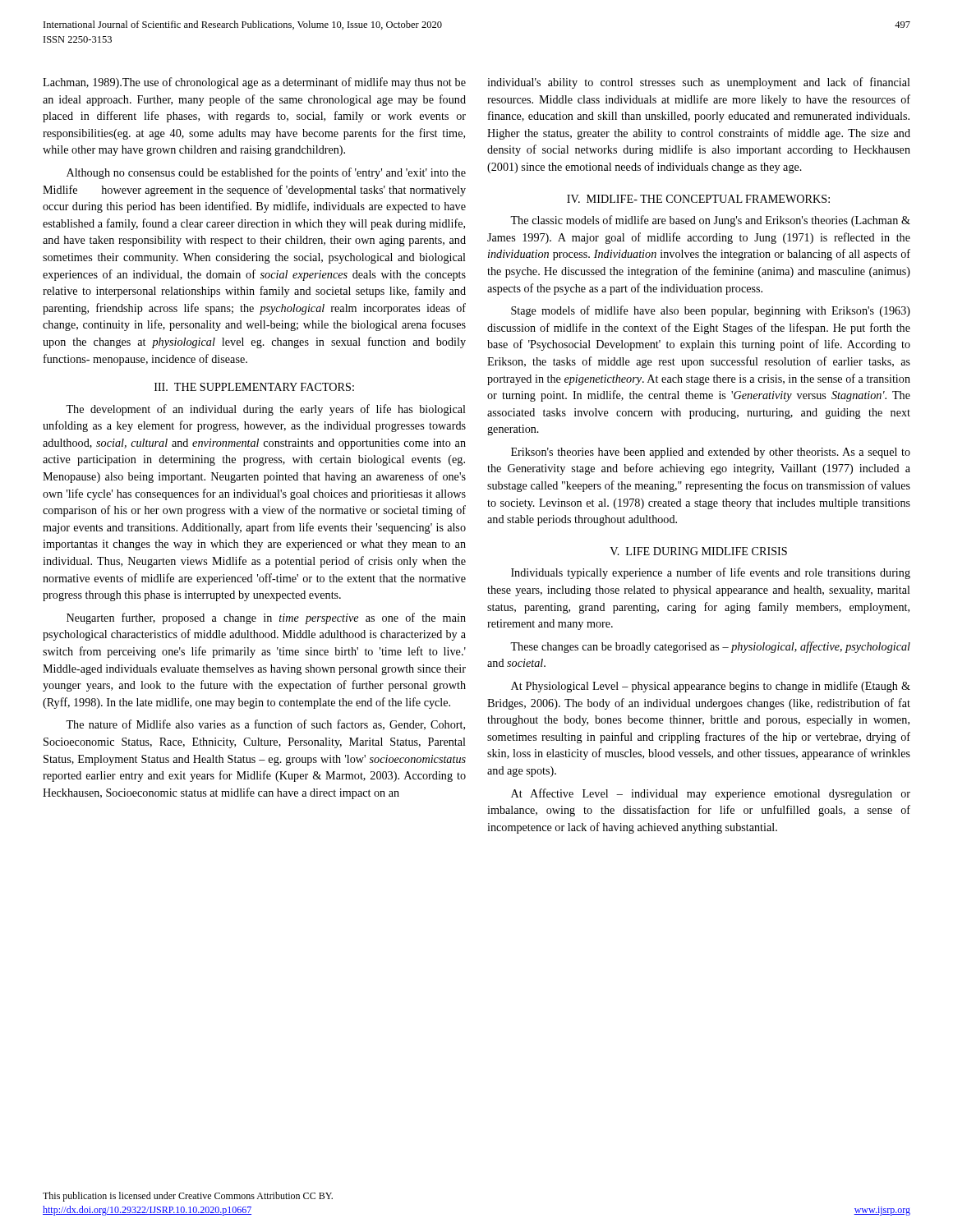Locate the text block with the text "Stage models of"
This screenshot has width=953, height=1232.
(x=699, y=370)
